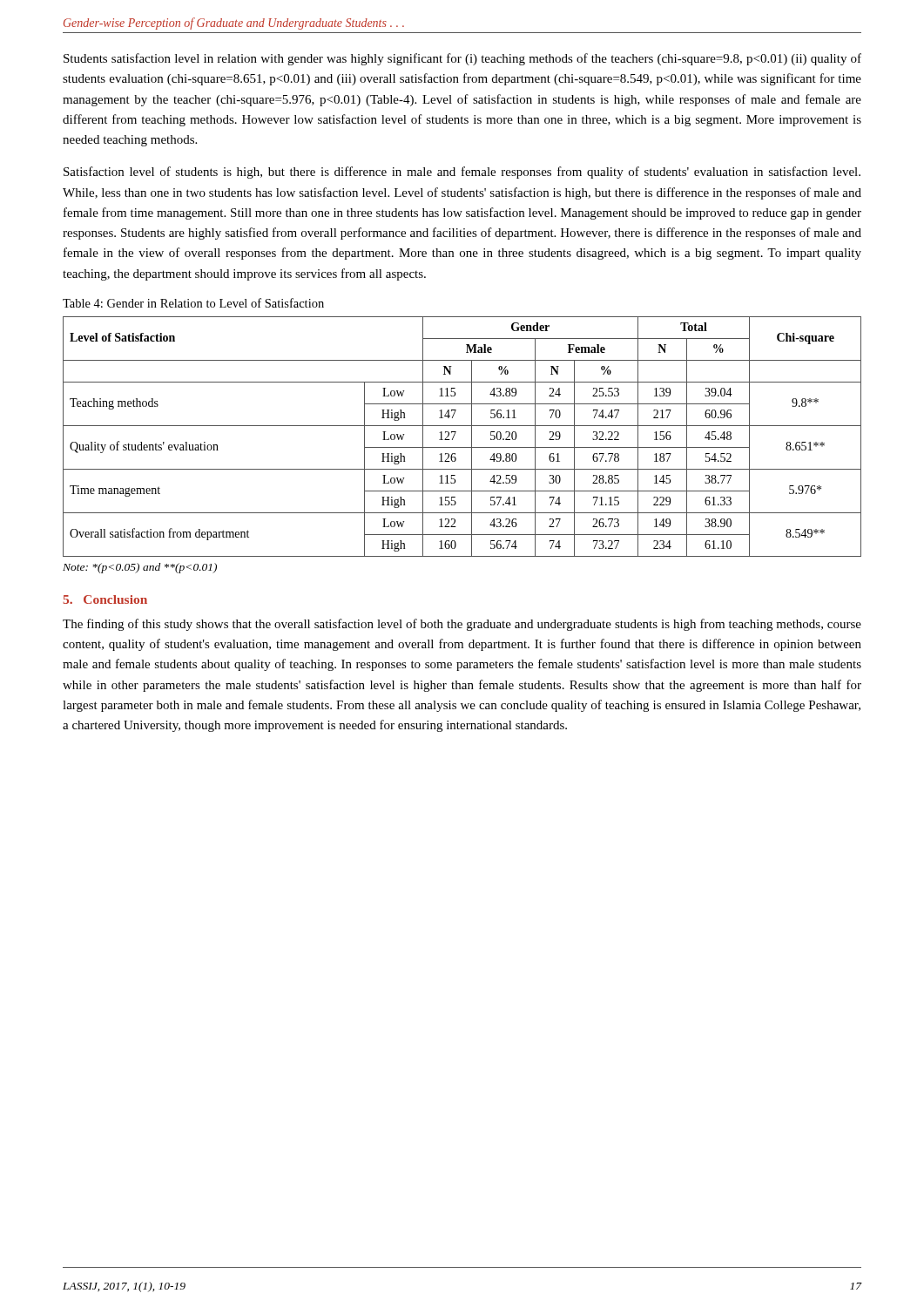Find the block on this page that starts "The finding of this study shows that the"
924x1307 pixels.
click(x=462, y=674)
